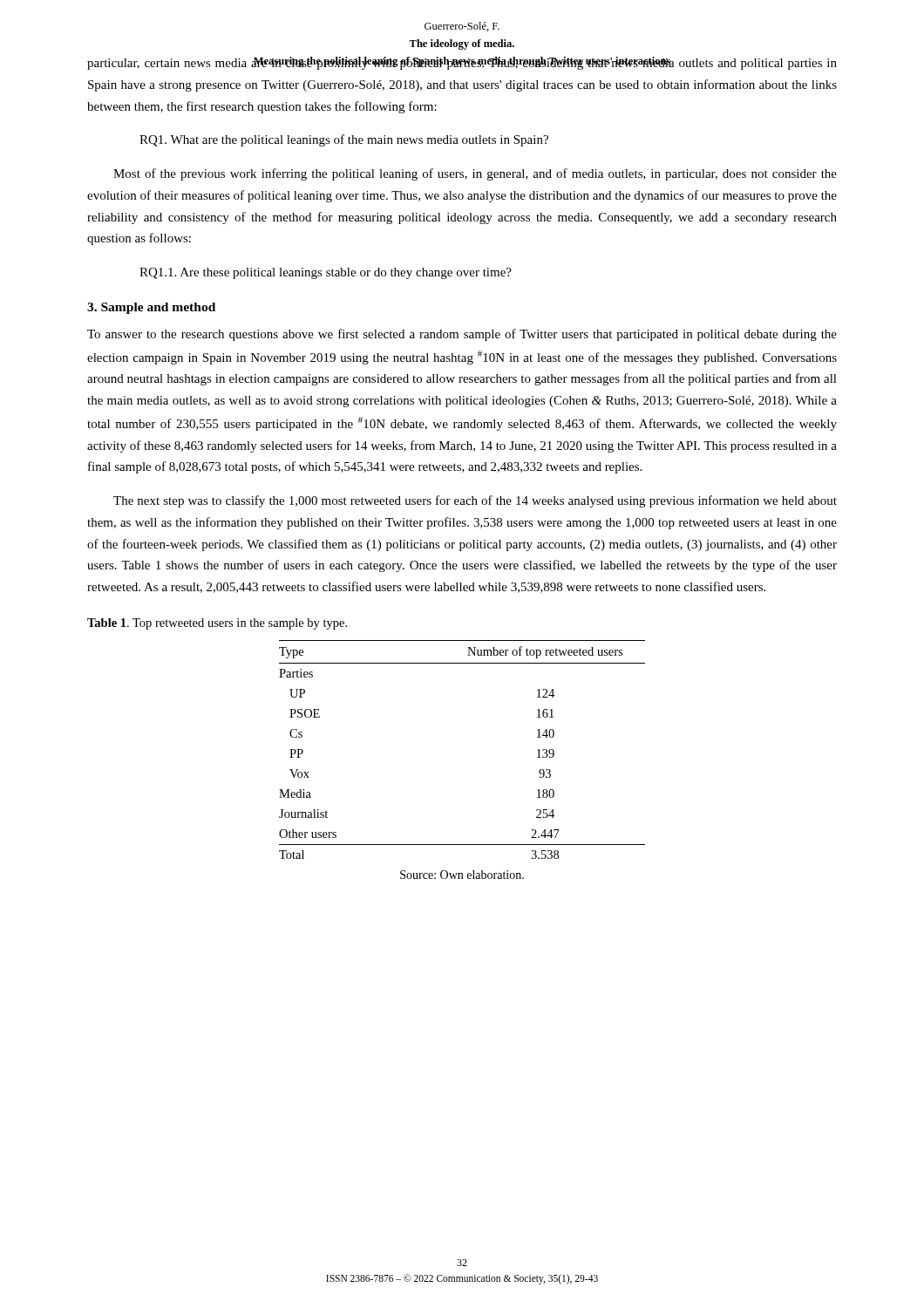Select the text starting "Most of the previous work inferring the political"
Viewport: 924px width, 1308px height.
pyautogui.click(x=462, y=206)
